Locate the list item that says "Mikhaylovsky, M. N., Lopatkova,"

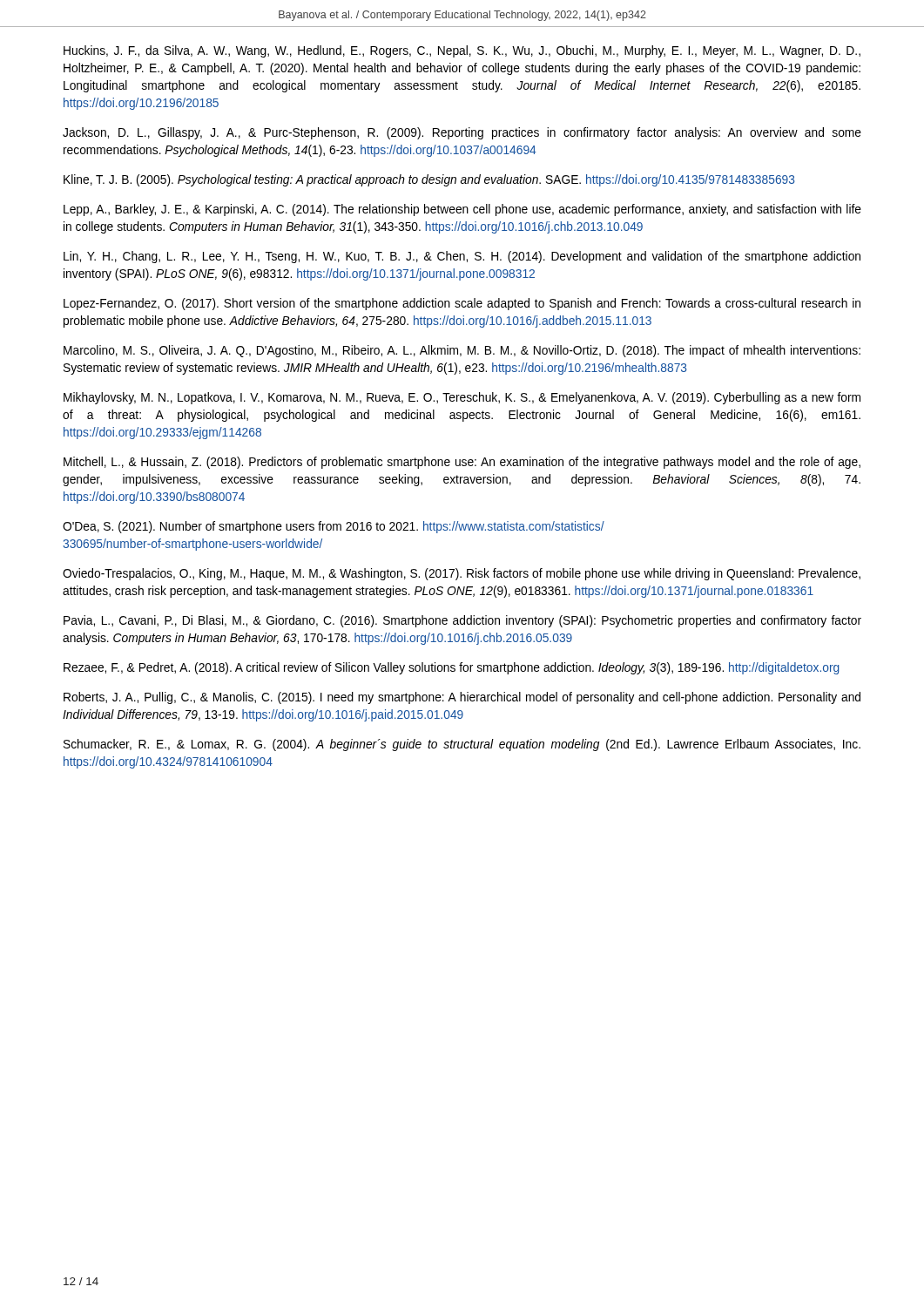[462, 416]
